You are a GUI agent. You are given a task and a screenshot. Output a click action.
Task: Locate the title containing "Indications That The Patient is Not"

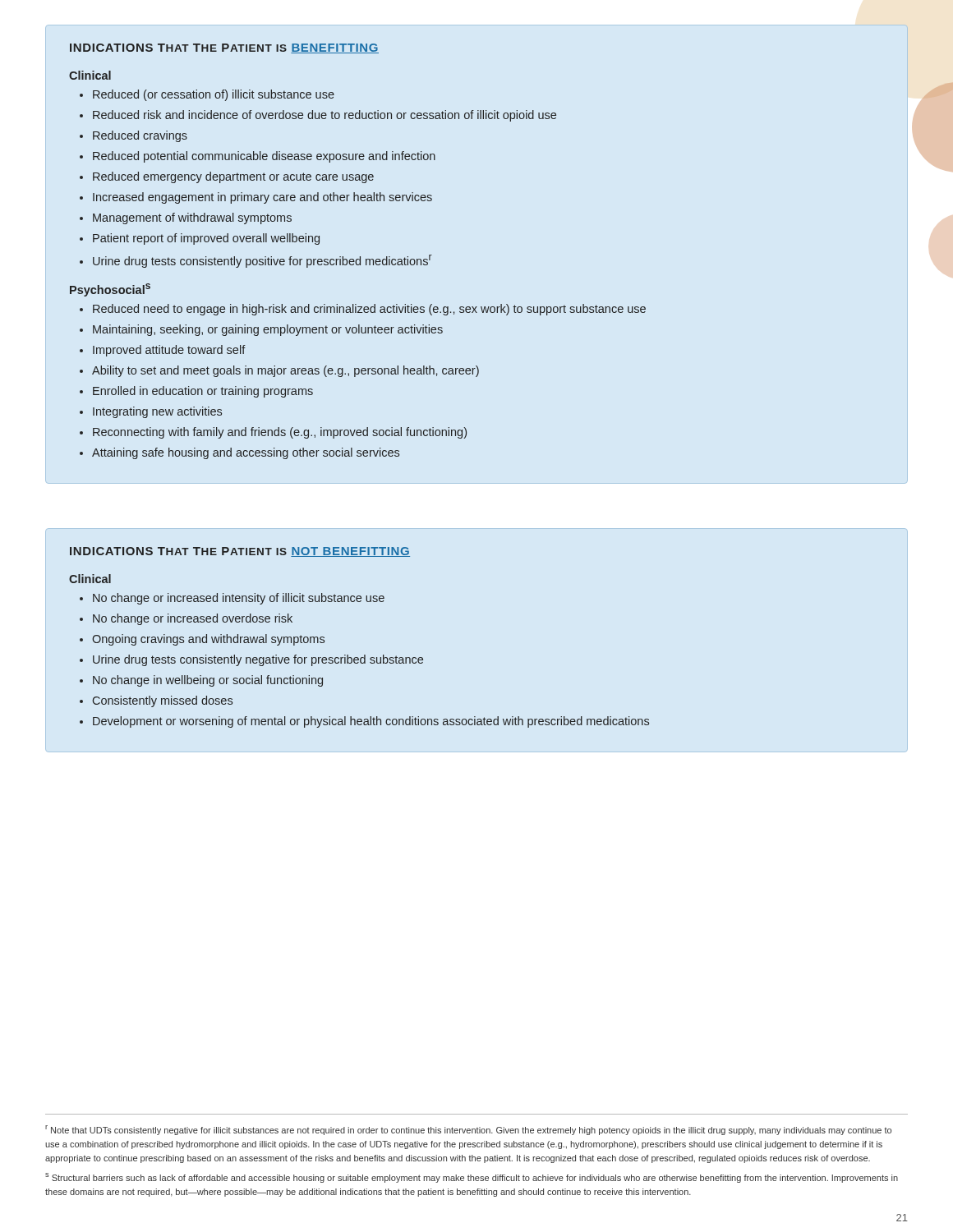coord(240,551)
